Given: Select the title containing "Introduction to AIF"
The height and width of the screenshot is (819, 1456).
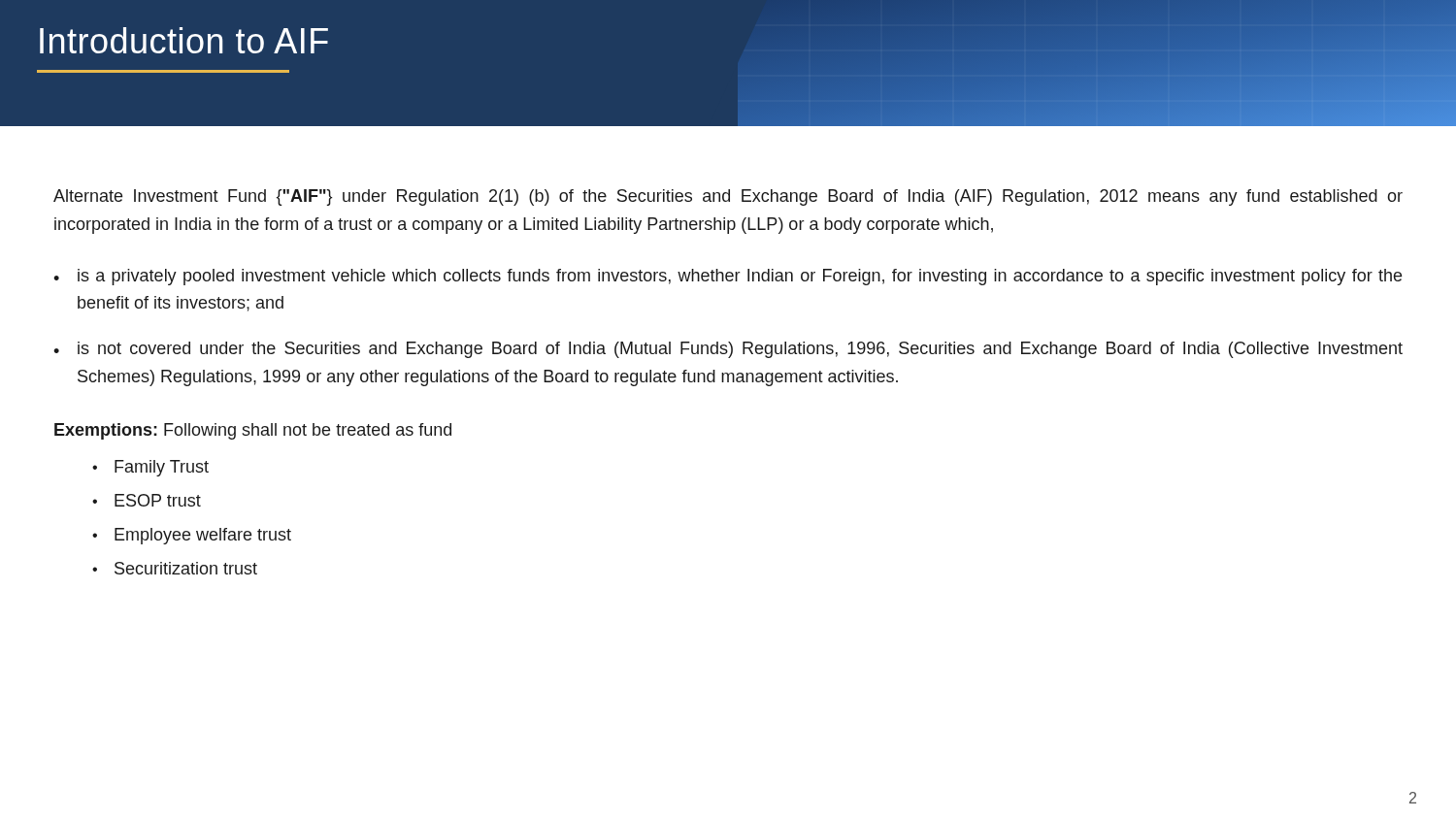Looking at the screenshot, I should [x=184, y=40].
